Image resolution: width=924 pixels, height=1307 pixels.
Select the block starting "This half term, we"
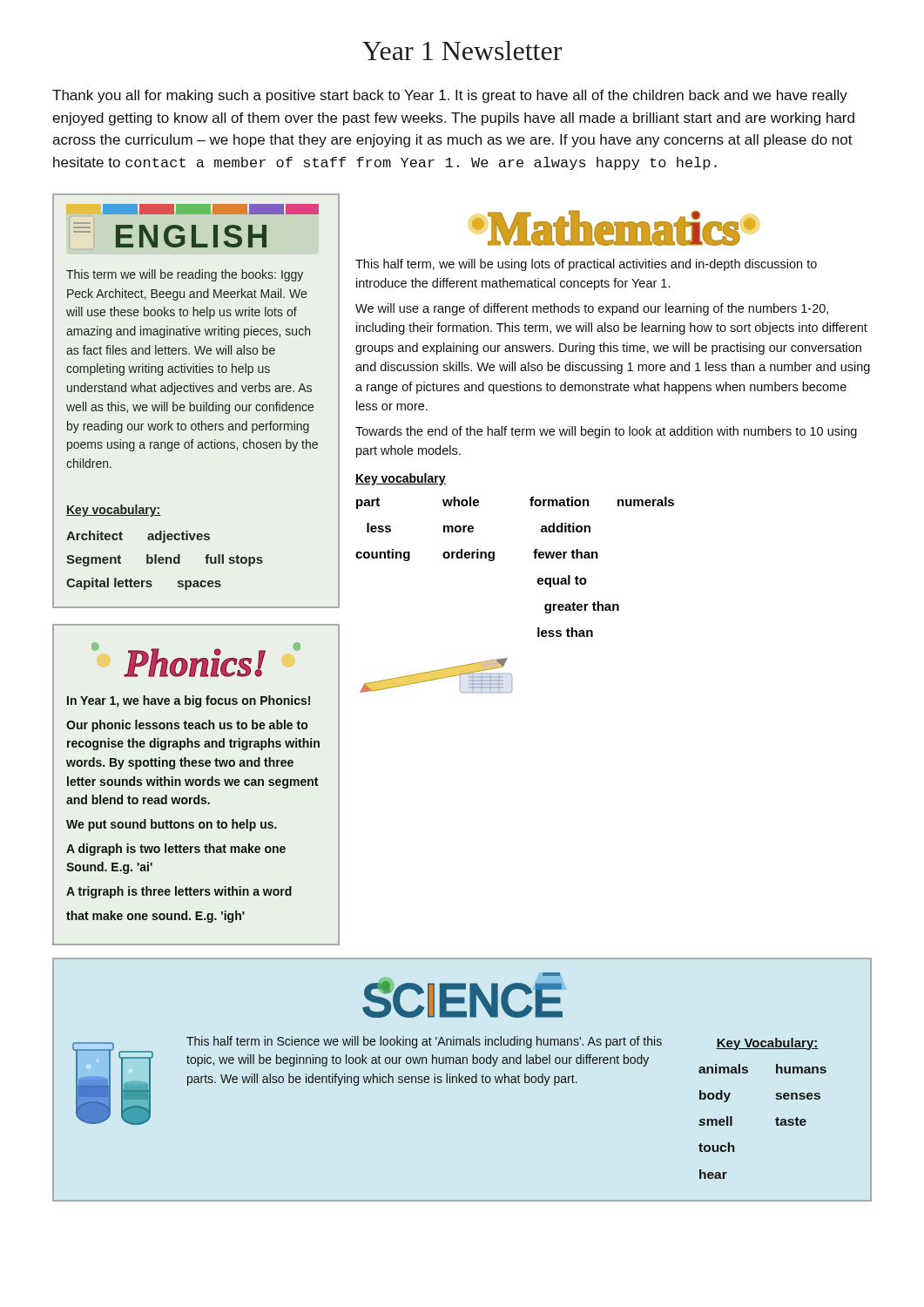coord(613,358)
